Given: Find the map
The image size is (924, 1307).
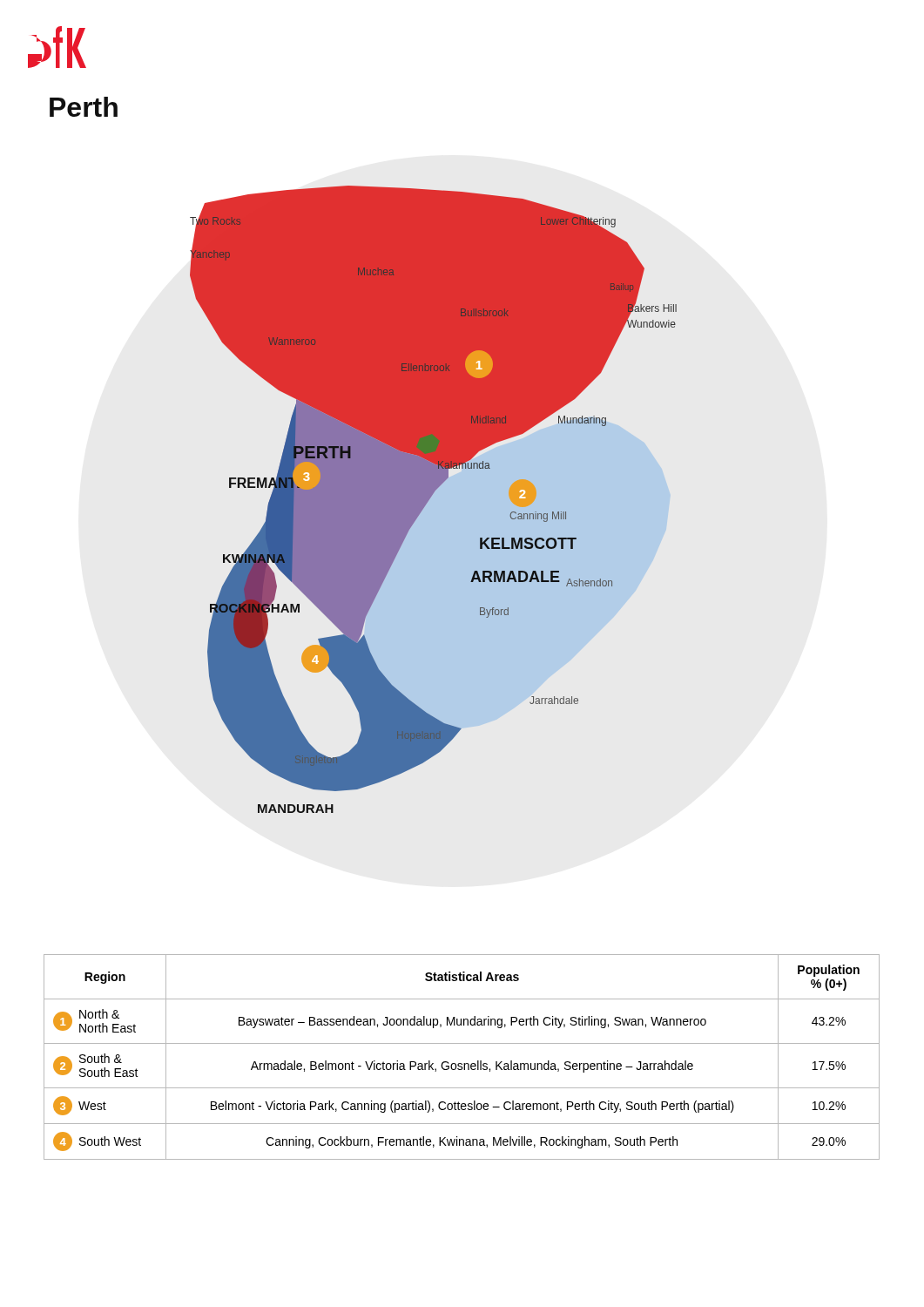Looking at the screenshot, I should pos(457,525).
